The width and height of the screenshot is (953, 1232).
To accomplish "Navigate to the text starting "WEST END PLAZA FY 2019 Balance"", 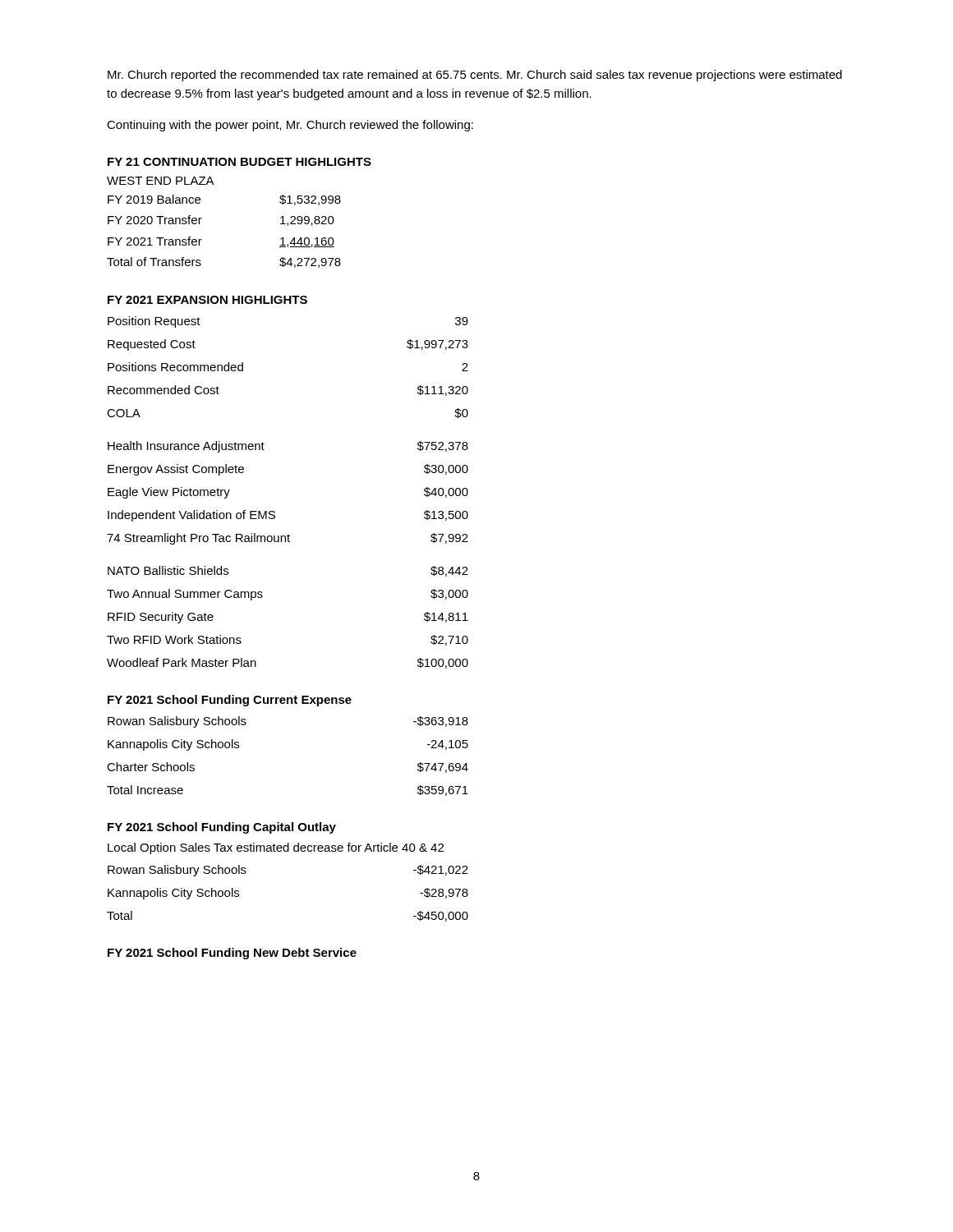I will point(161,181).
